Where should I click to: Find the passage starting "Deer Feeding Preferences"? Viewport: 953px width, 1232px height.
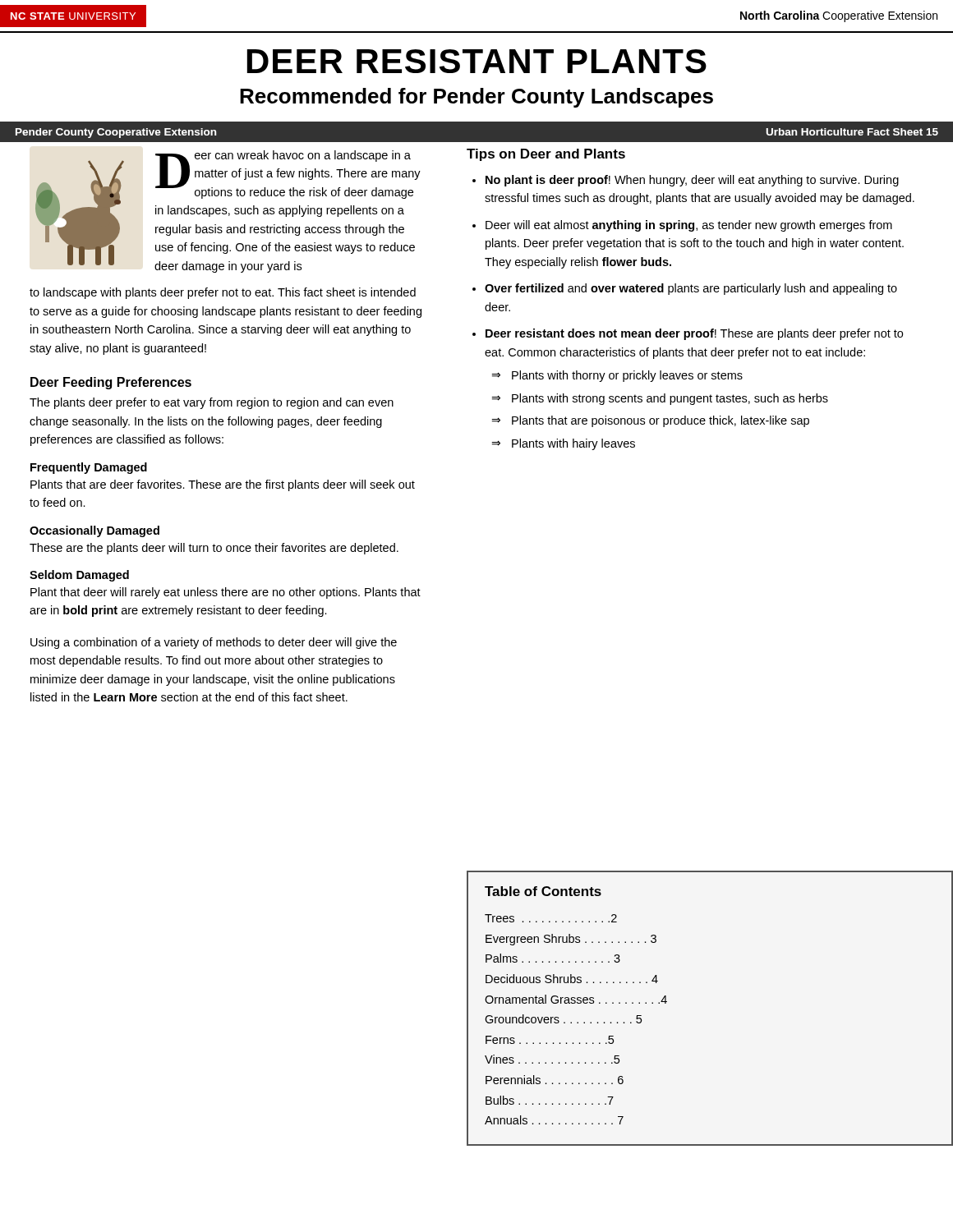tap(111, 382)
